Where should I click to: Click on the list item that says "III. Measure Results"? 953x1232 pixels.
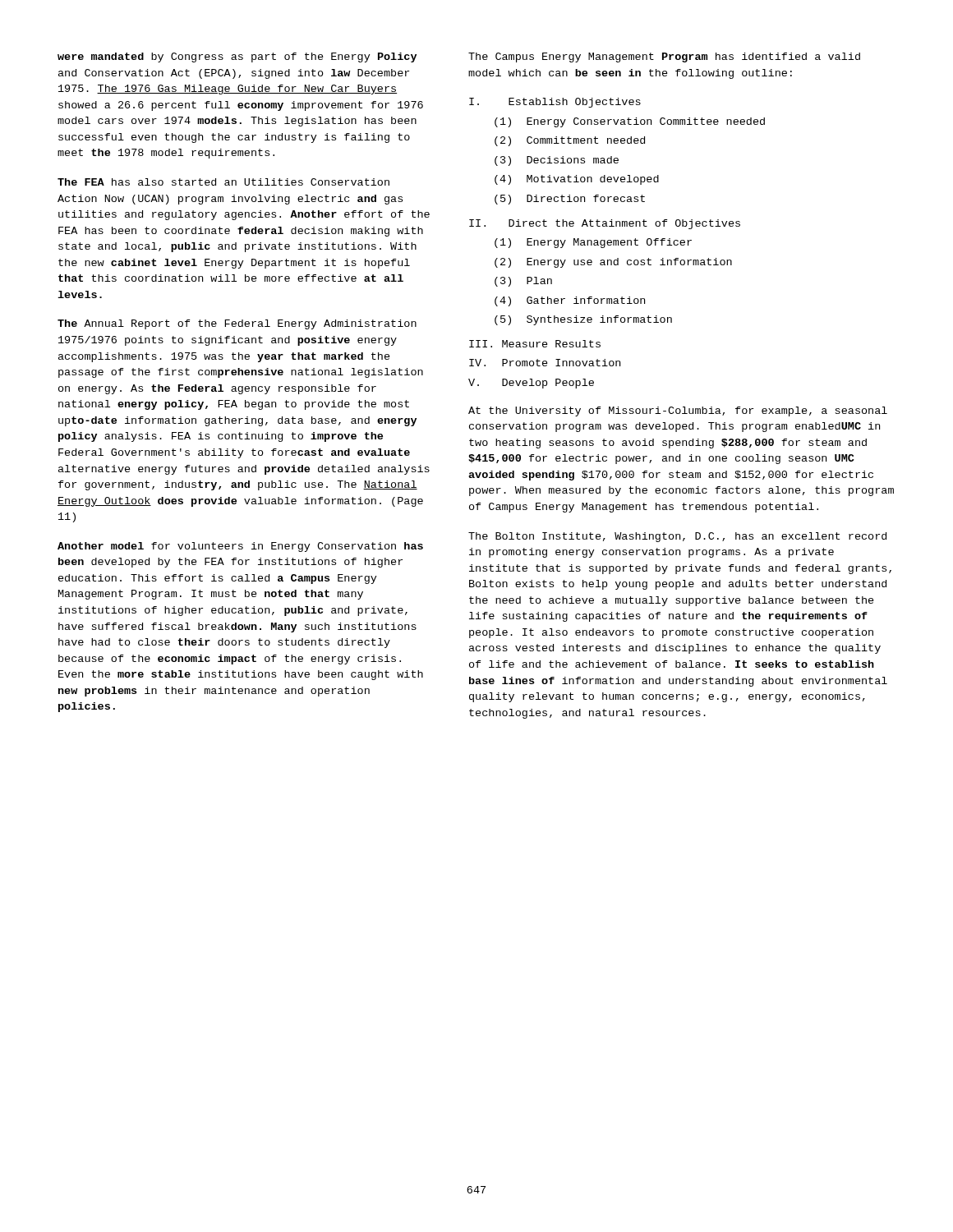click(535, 344)
